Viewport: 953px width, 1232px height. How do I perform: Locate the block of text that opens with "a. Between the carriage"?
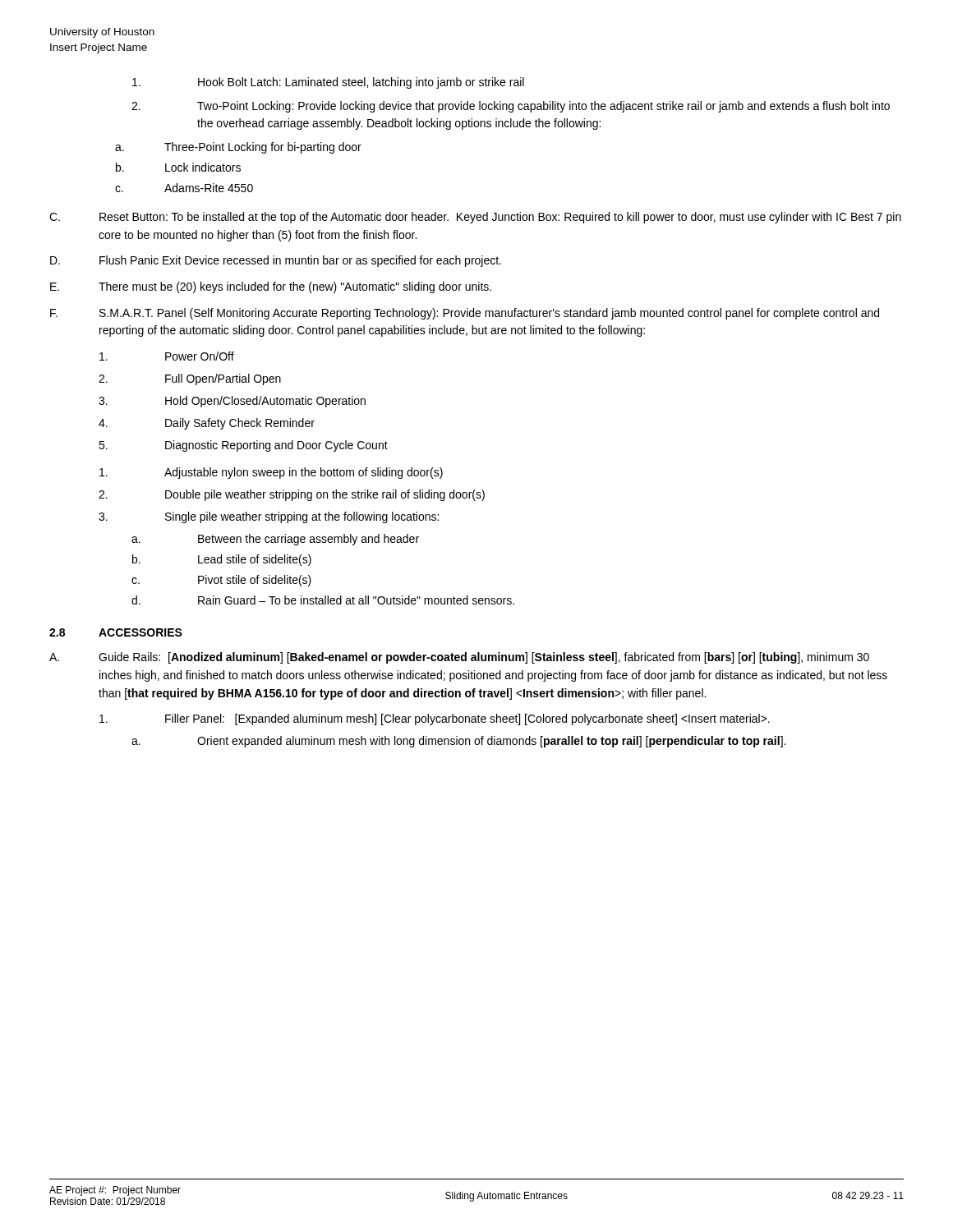pos(275,540)
